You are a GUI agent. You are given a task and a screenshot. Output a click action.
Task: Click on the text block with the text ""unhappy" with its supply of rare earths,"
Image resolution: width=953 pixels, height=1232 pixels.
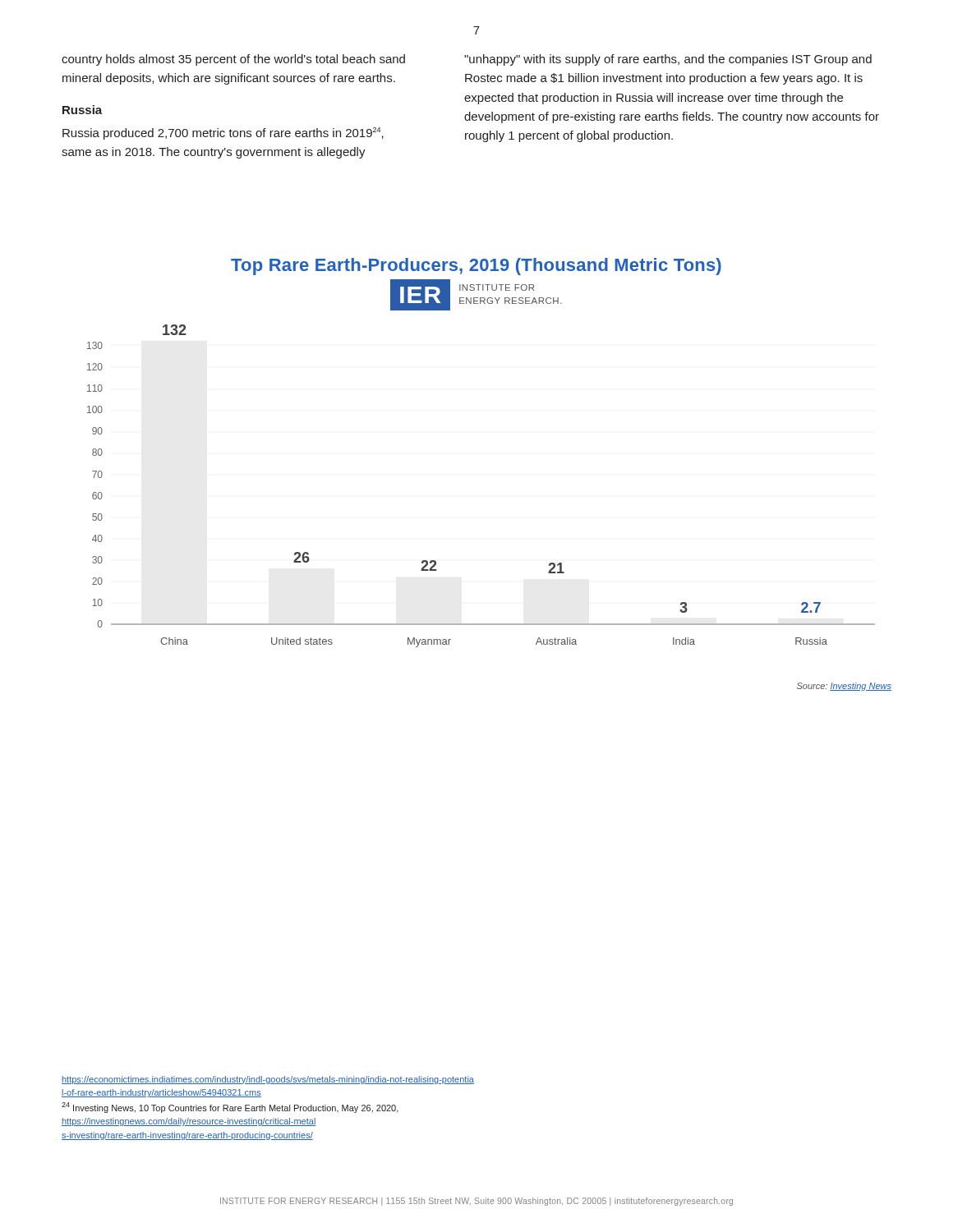click(672, 97)
